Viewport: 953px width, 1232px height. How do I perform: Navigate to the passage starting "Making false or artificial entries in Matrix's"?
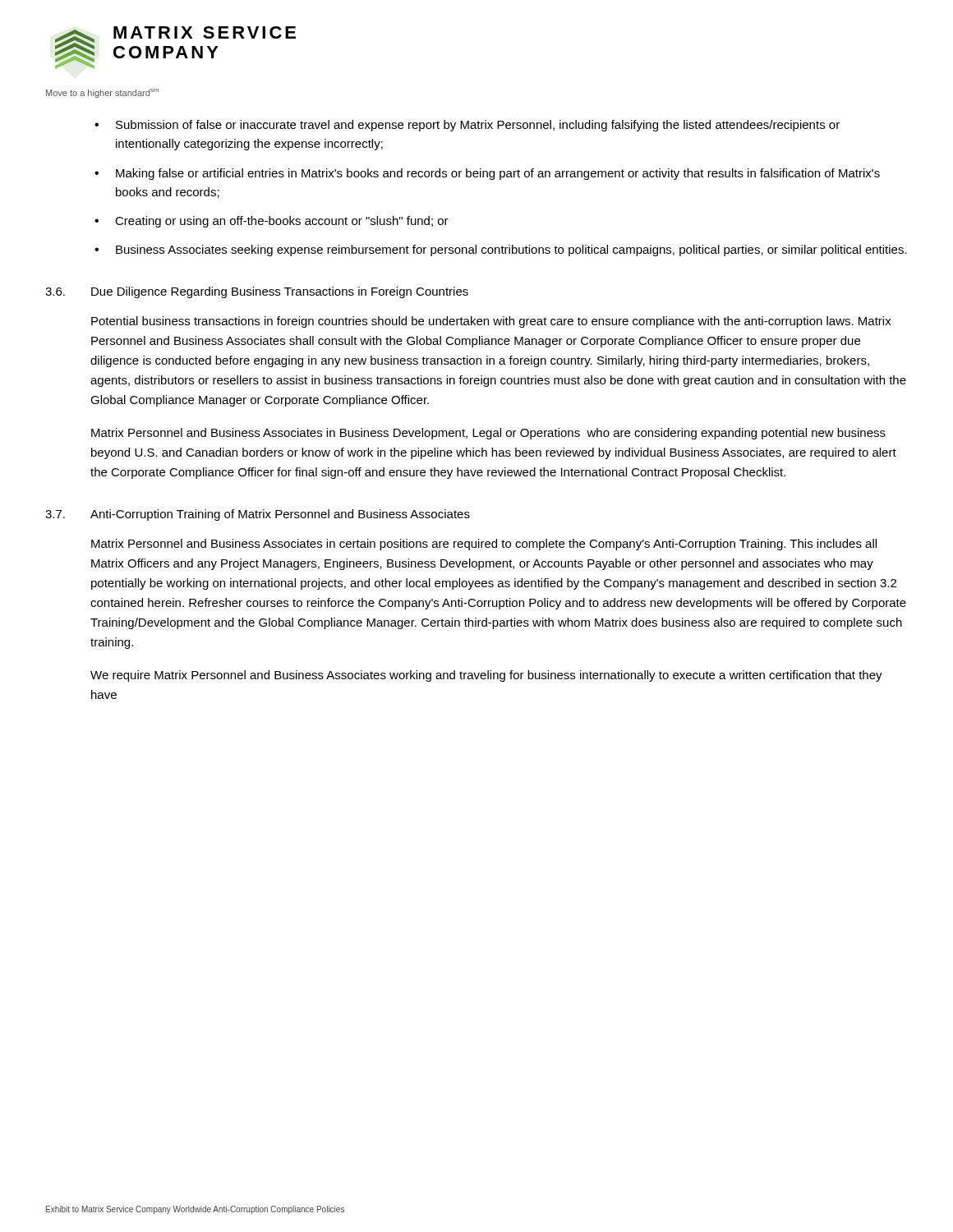[498, 182]
